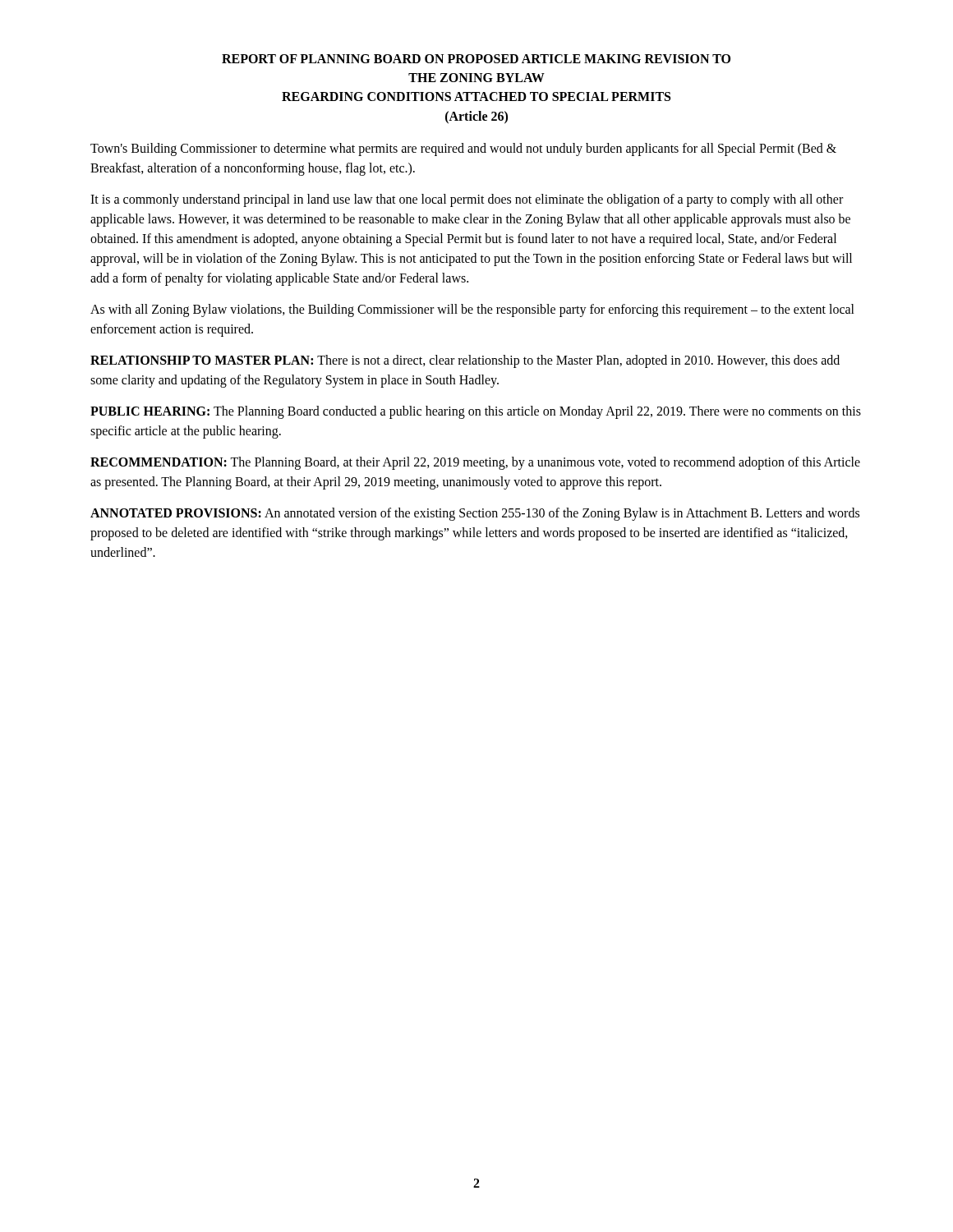The image size is (953, 1232).
Task: Find the text block starting "RECOMMENDATION: The Planning Board, at their"
Action: click(x=476, y=472)
